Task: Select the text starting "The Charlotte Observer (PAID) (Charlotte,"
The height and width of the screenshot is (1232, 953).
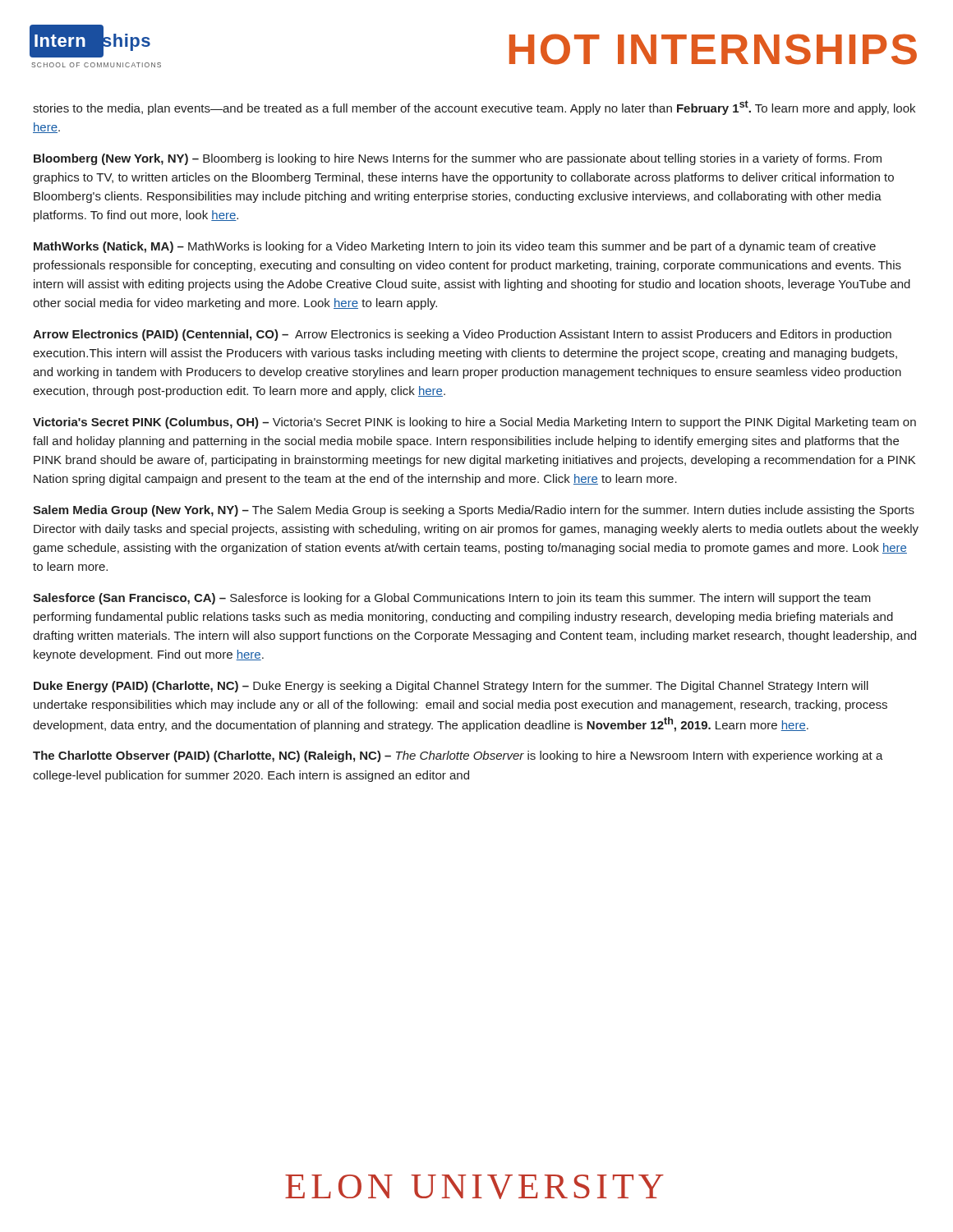Action: pos(476,765)
